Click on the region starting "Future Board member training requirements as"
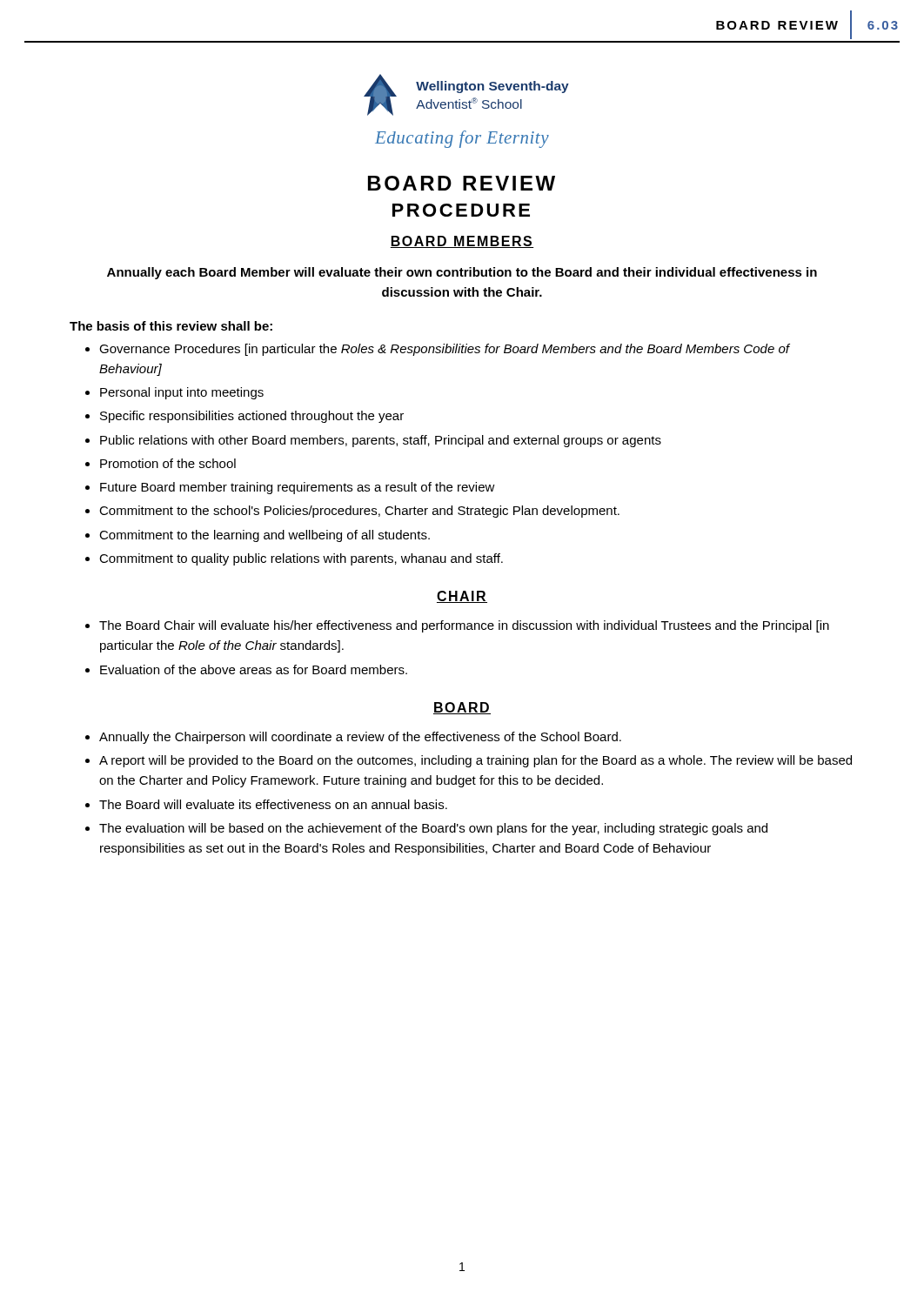The height and width of the screenshot is (1305, 924). [297, 487]
